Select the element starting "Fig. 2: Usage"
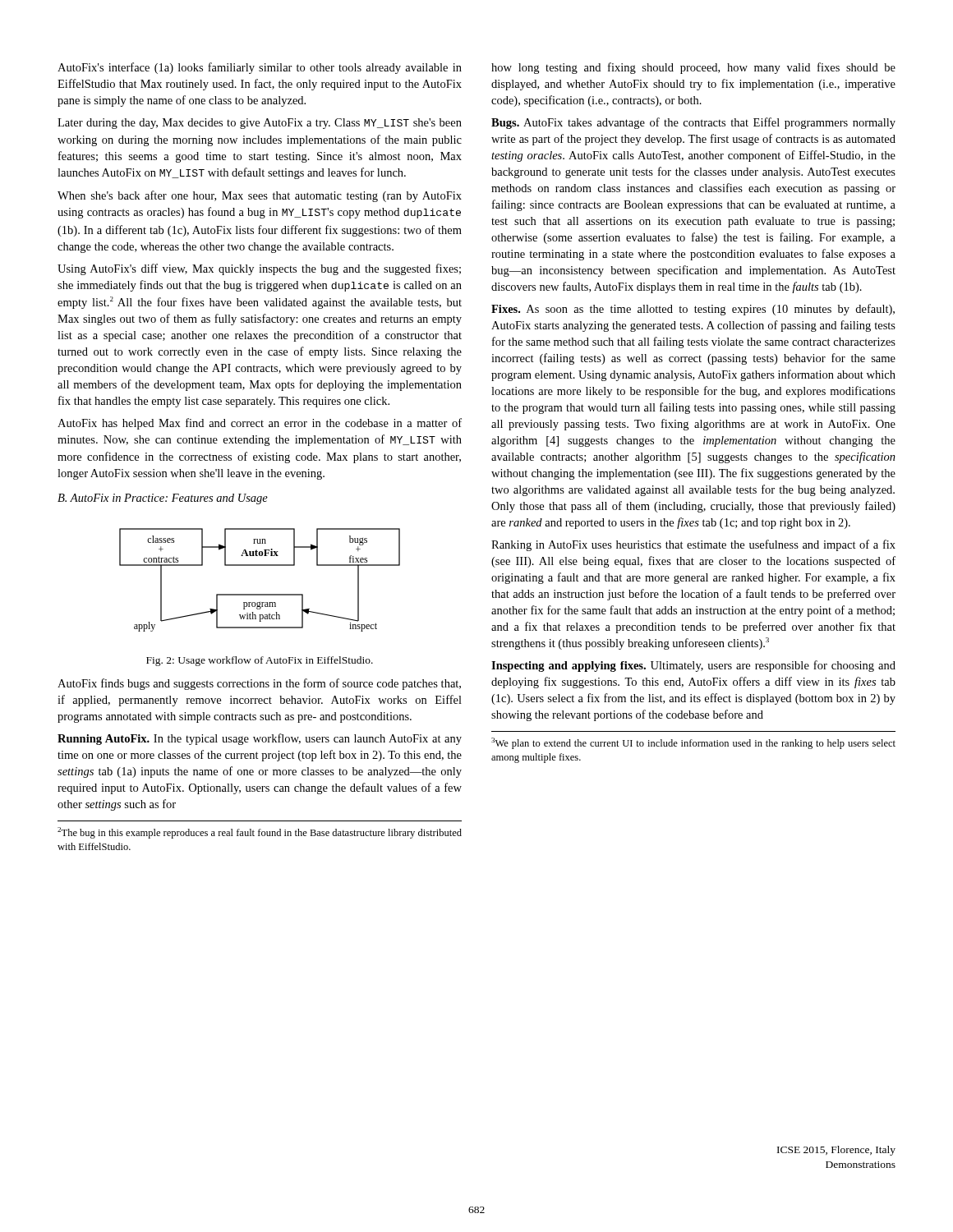953x1232 pixels. click(x=260, y=661)
